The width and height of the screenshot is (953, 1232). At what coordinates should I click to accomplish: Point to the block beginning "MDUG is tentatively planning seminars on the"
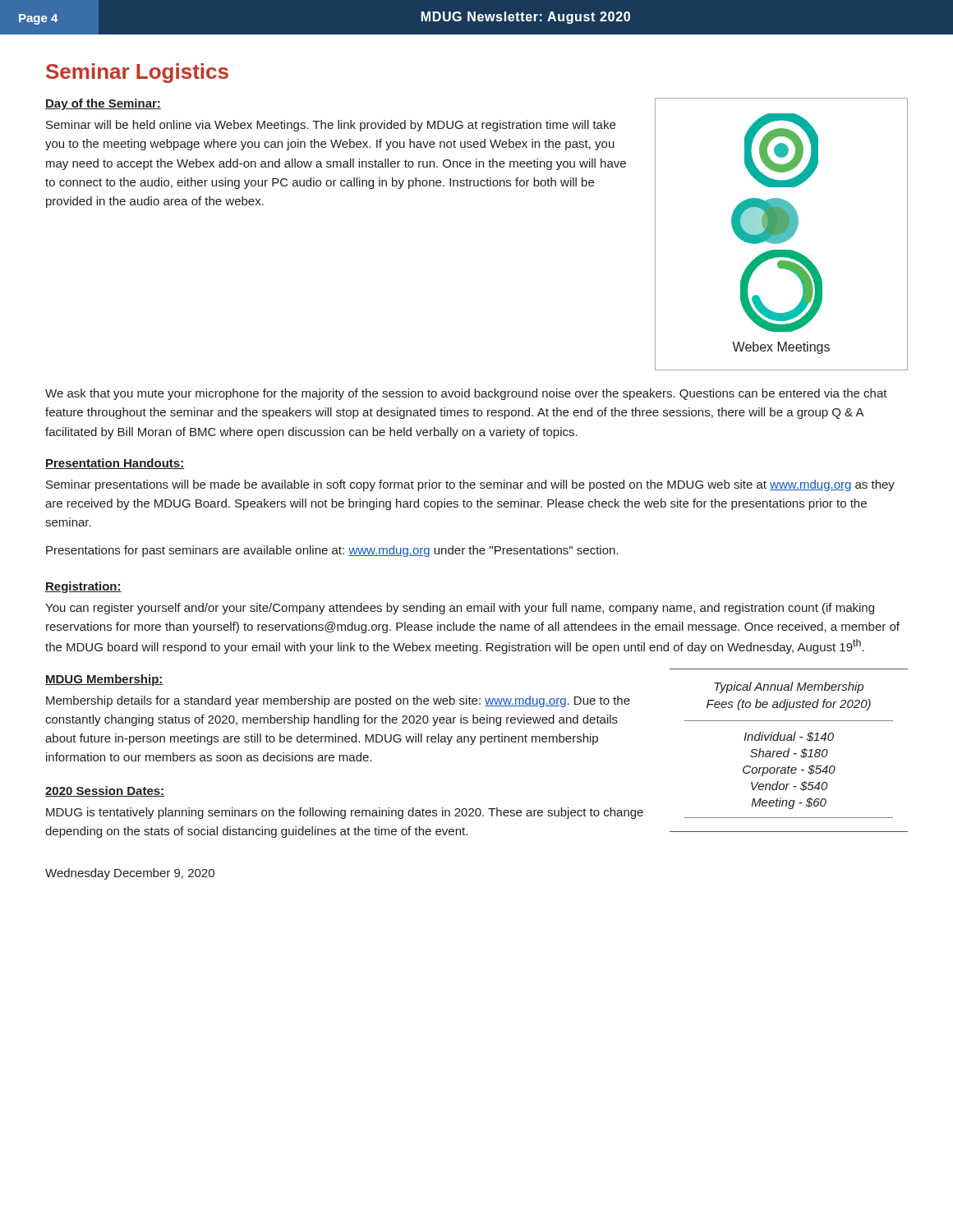(x=348, y=821)
